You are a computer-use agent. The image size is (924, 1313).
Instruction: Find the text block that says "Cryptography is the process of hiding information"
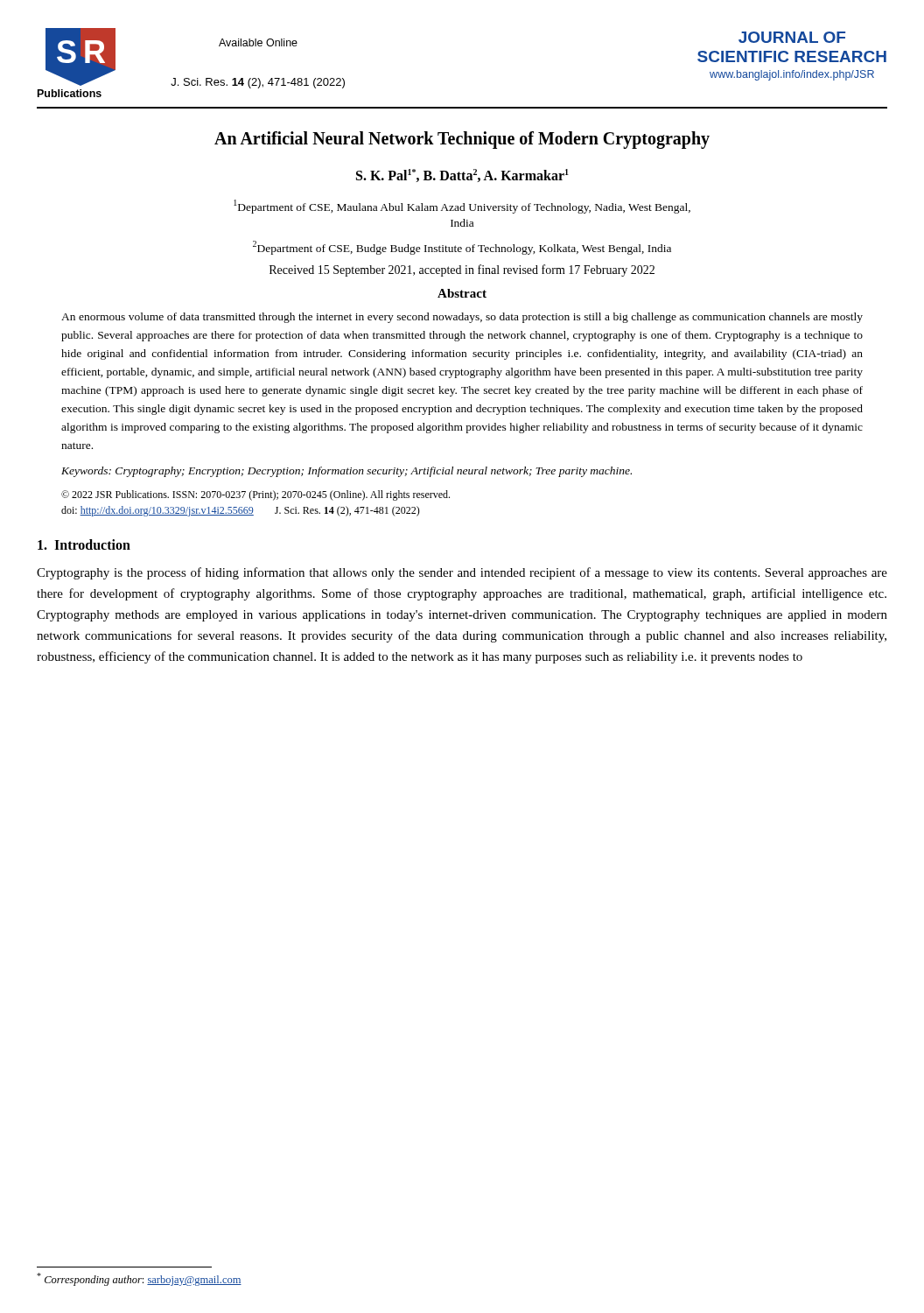point(462,614)
